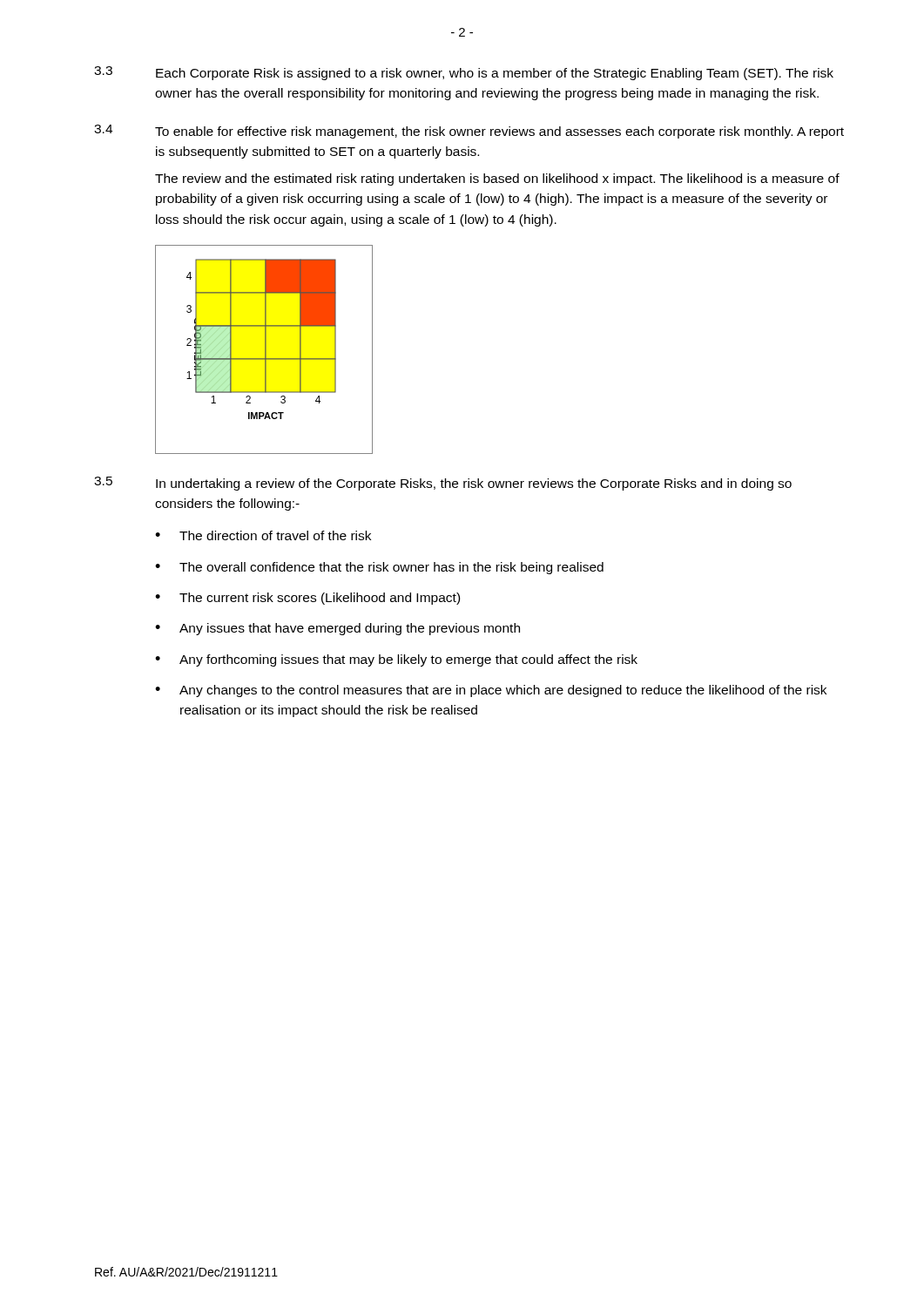Screen dimensions: 1307x924
Task: Point to the block beginning "4 To enable for"
Action: [471, 141]
